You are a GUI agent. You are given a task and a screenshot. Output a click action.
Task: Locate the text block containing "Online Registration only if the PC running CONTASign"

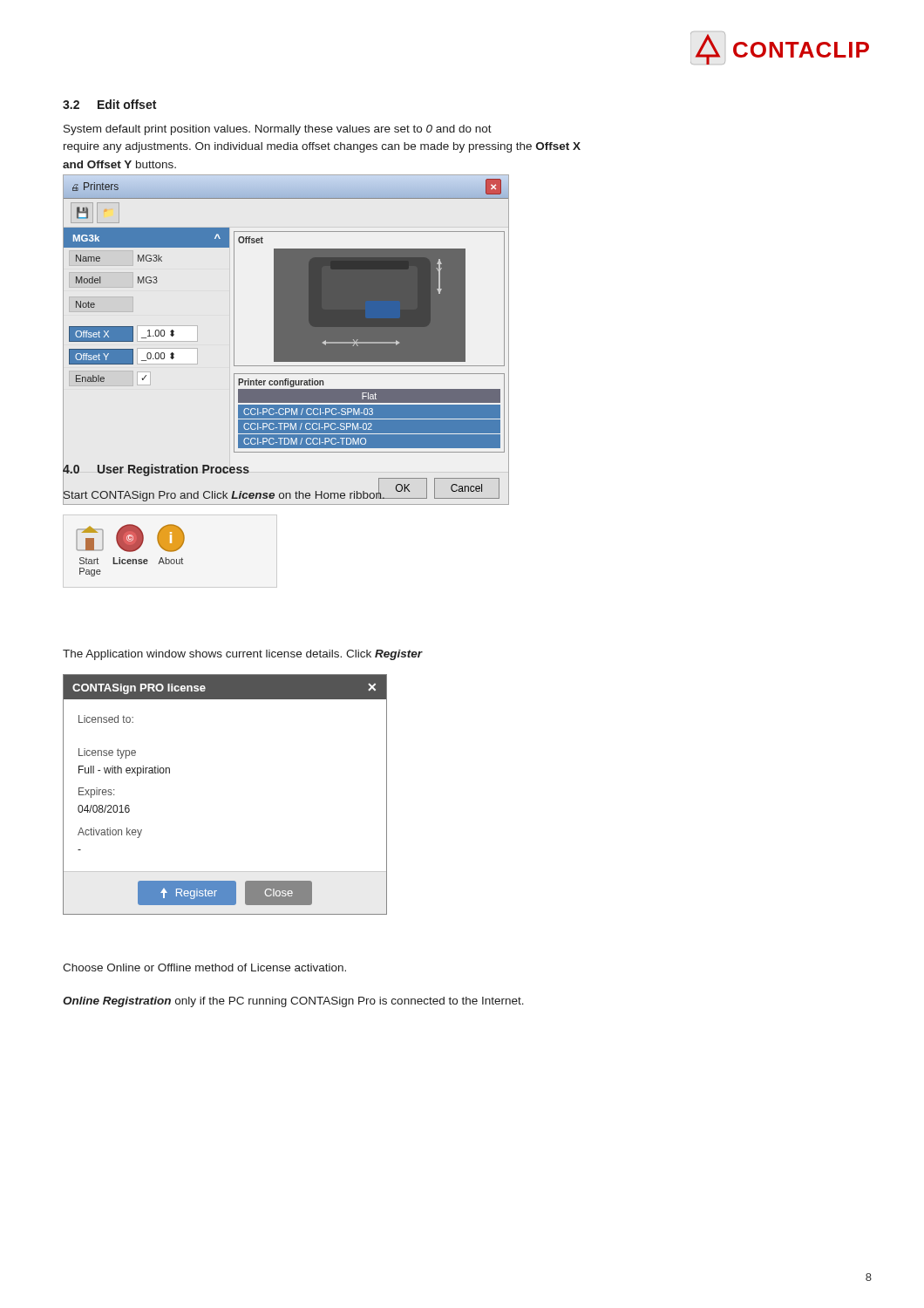(x=294, y=1001)
